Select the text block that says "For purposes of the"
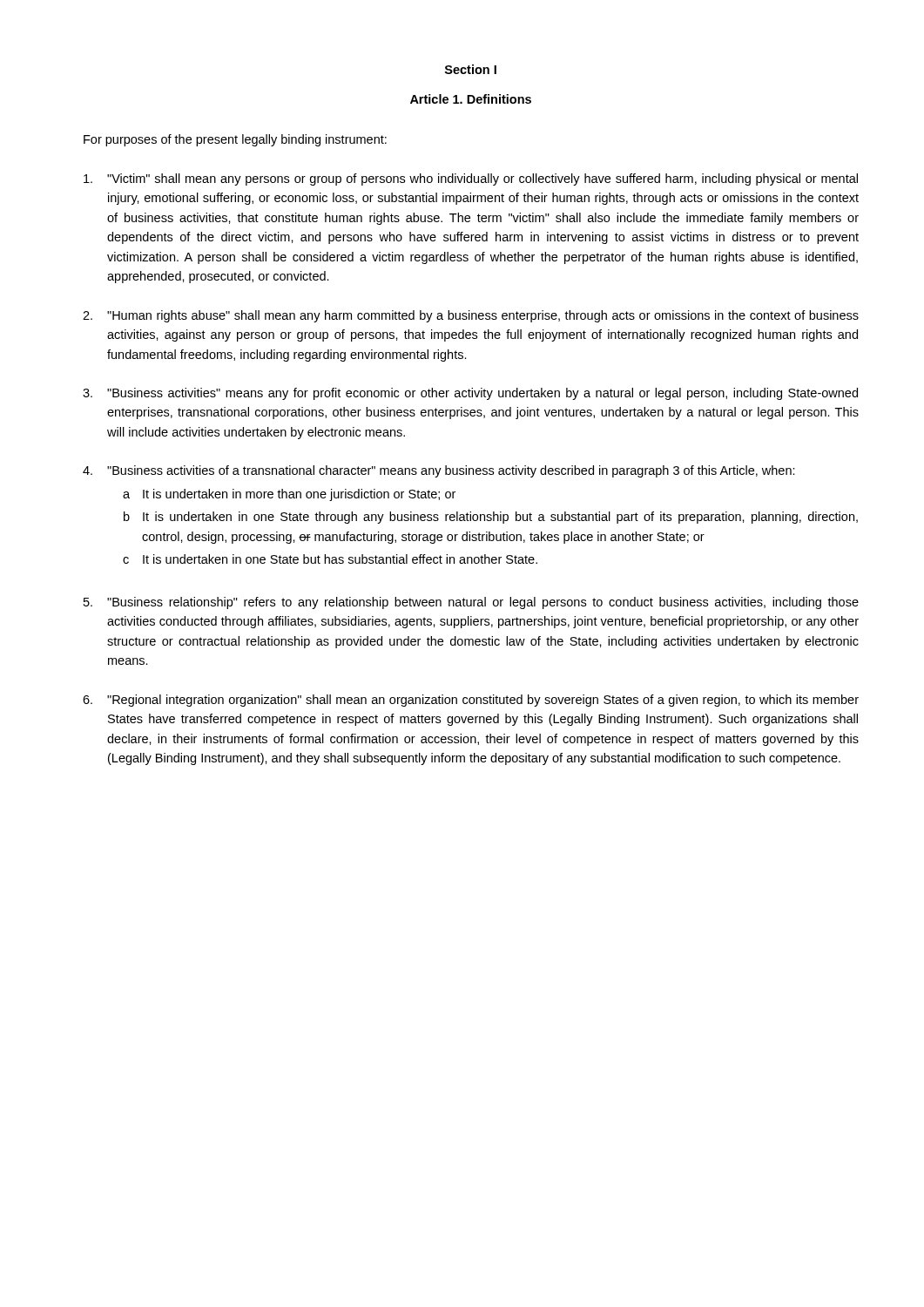The height and width of the screenshot is (1307, 924). tap(235, 139)
